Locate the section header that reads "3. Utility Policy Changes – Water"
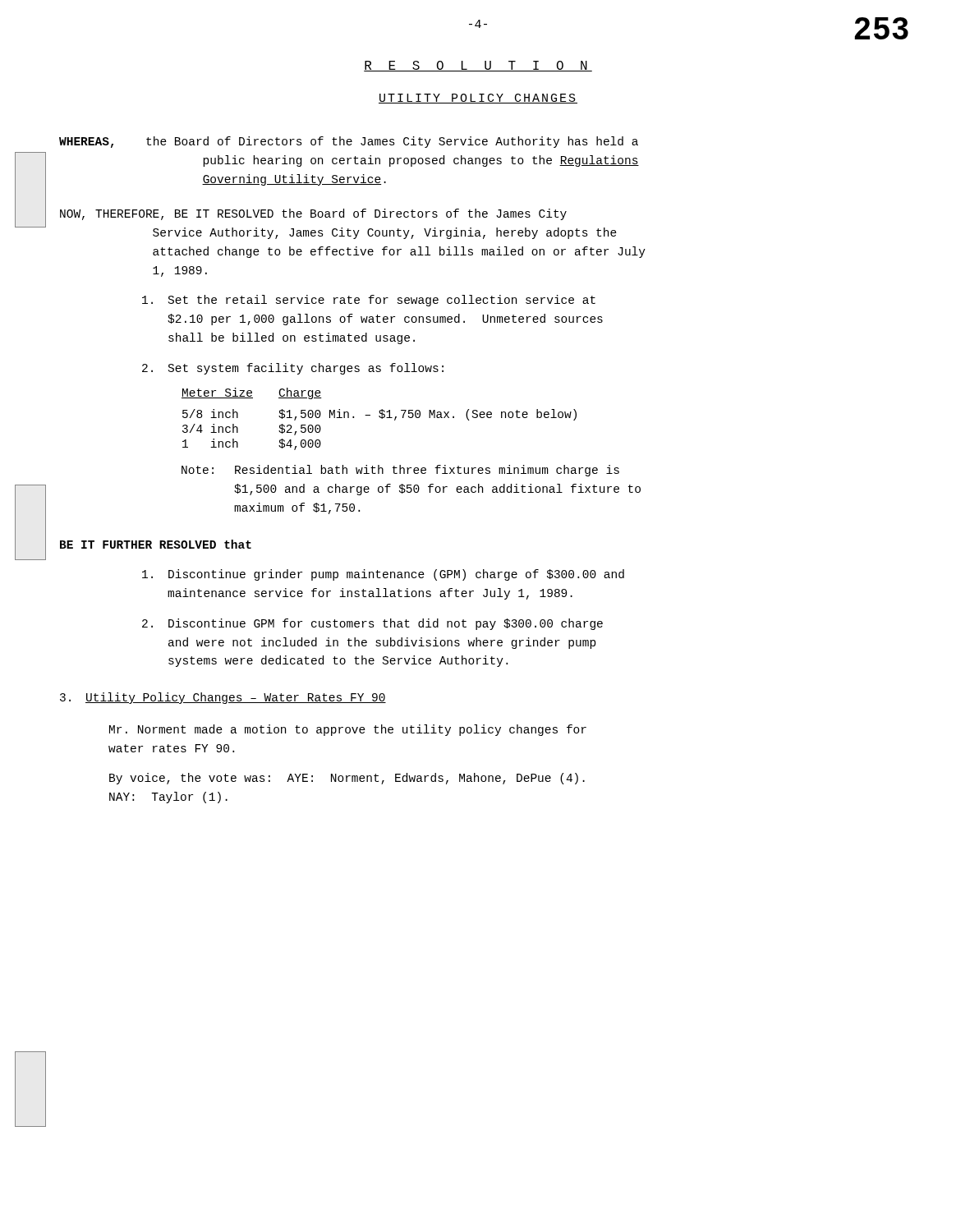956x1232 pixels. 222,698
